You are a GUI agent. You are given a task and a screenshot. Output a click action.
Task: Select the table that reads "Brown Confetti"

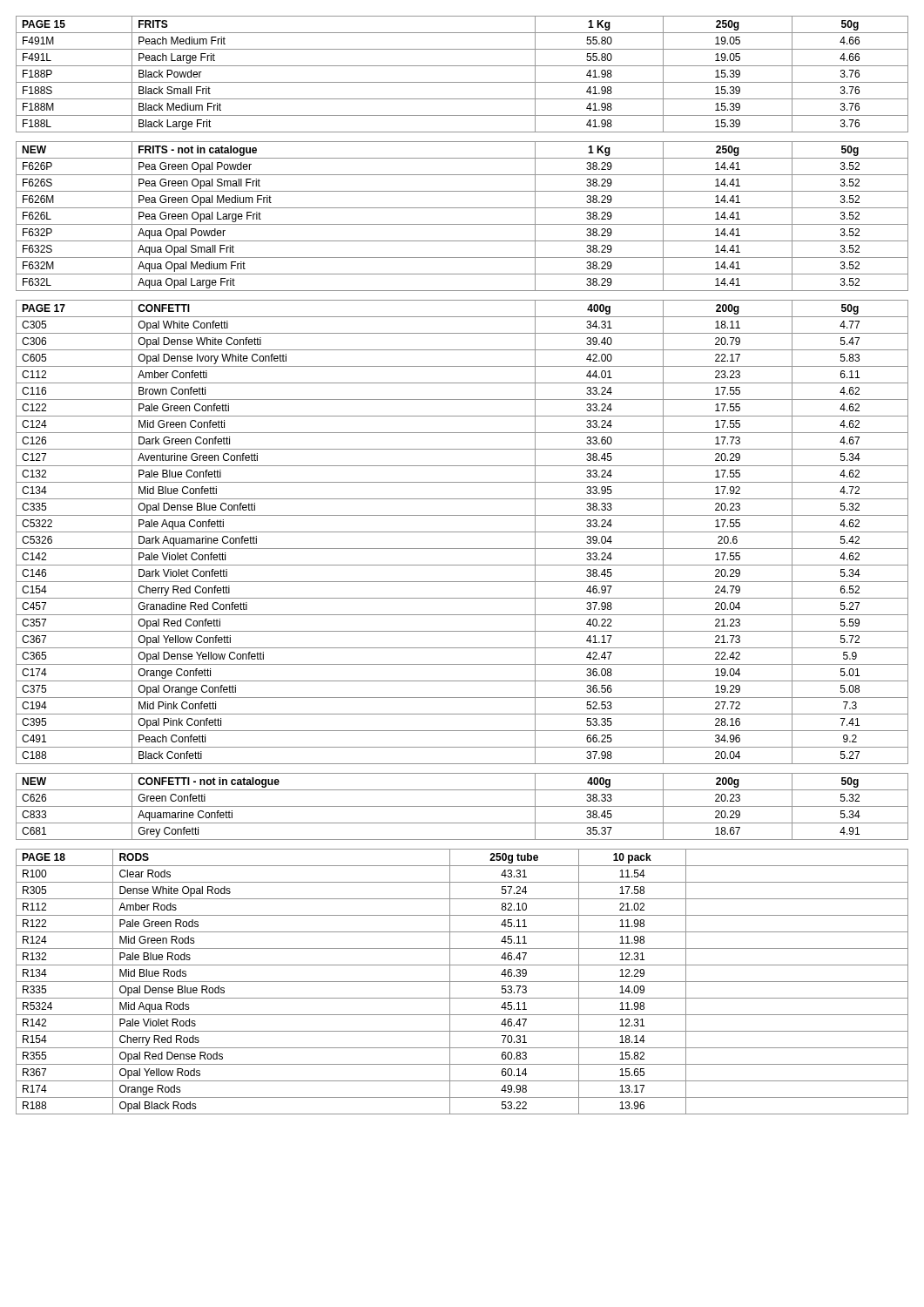(462, 532)
